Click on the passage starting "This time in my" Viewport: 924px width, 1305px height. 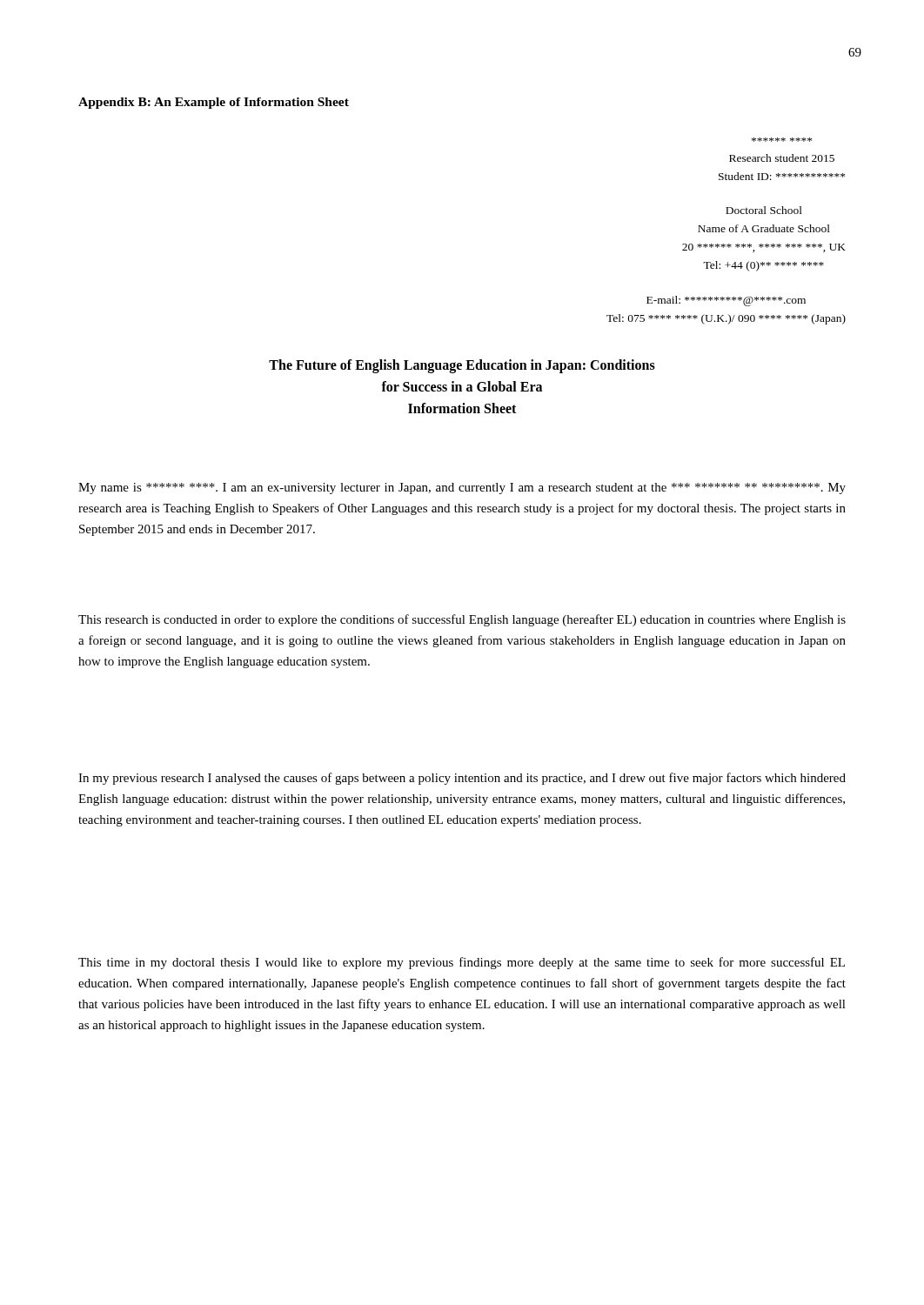(462, 994)
